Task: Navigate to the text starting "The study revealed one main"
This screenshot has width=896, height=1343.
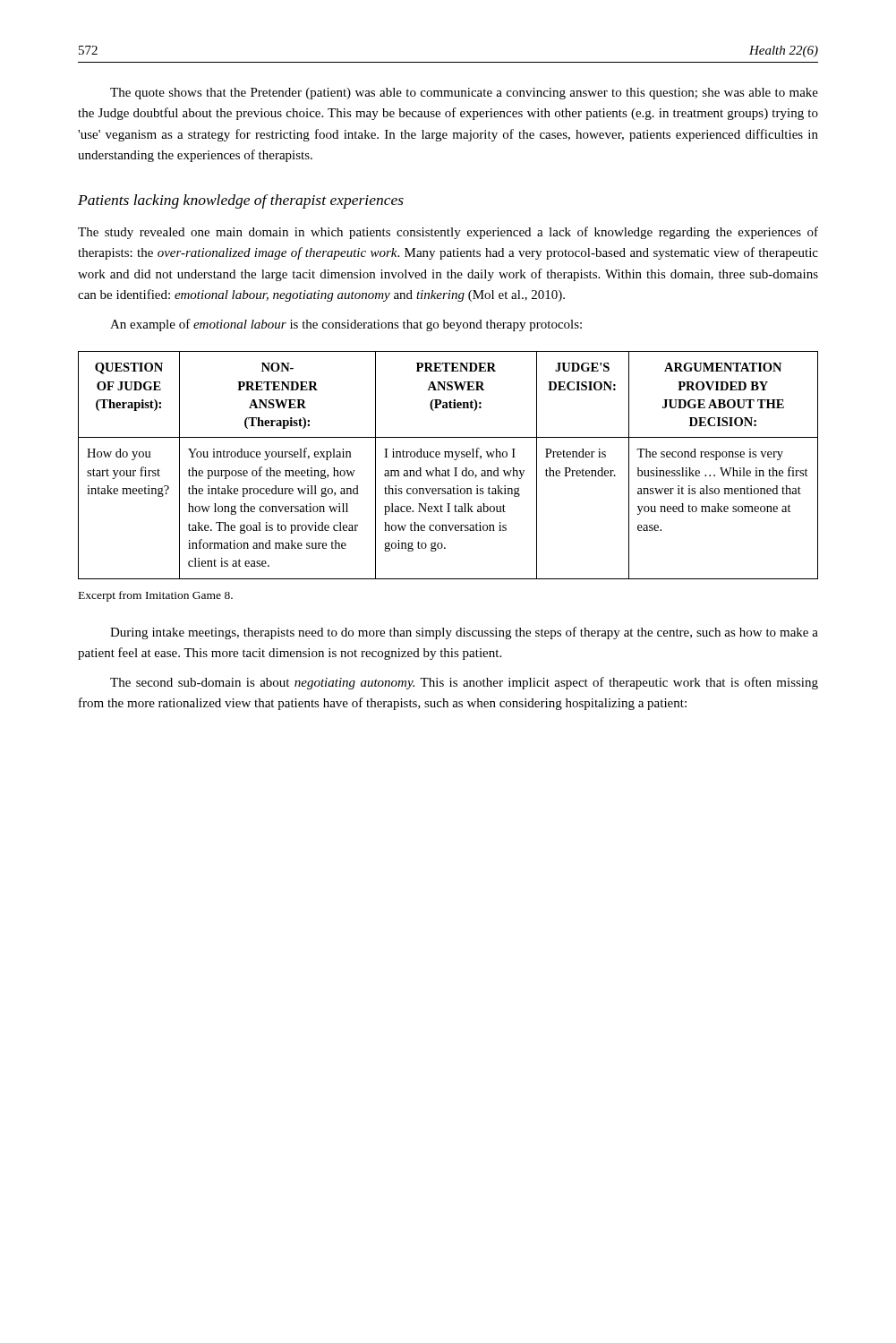Action: click(448, 279)
